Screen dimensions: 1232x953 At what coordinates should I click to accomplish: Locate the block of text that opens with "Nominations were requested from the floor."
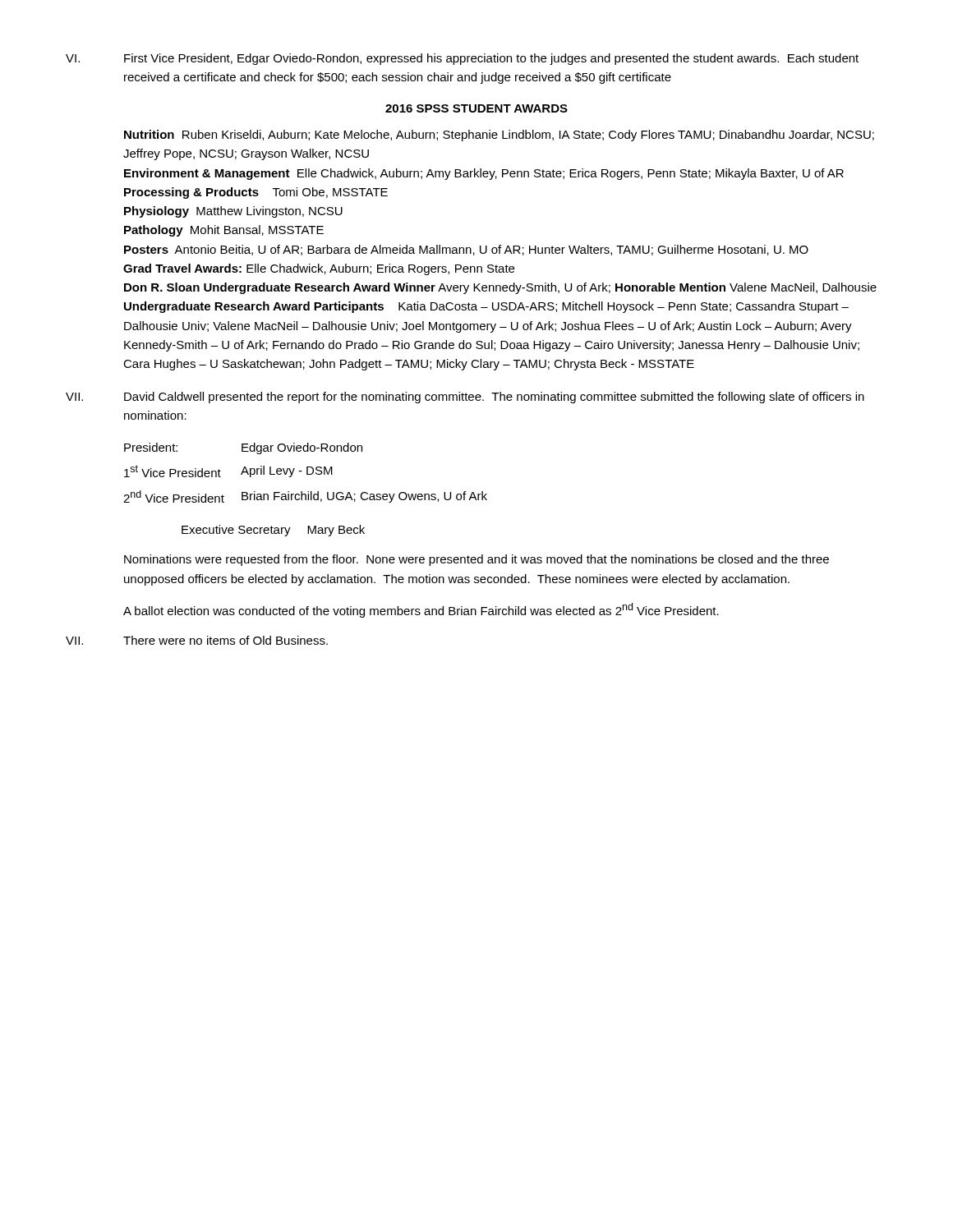476,569
